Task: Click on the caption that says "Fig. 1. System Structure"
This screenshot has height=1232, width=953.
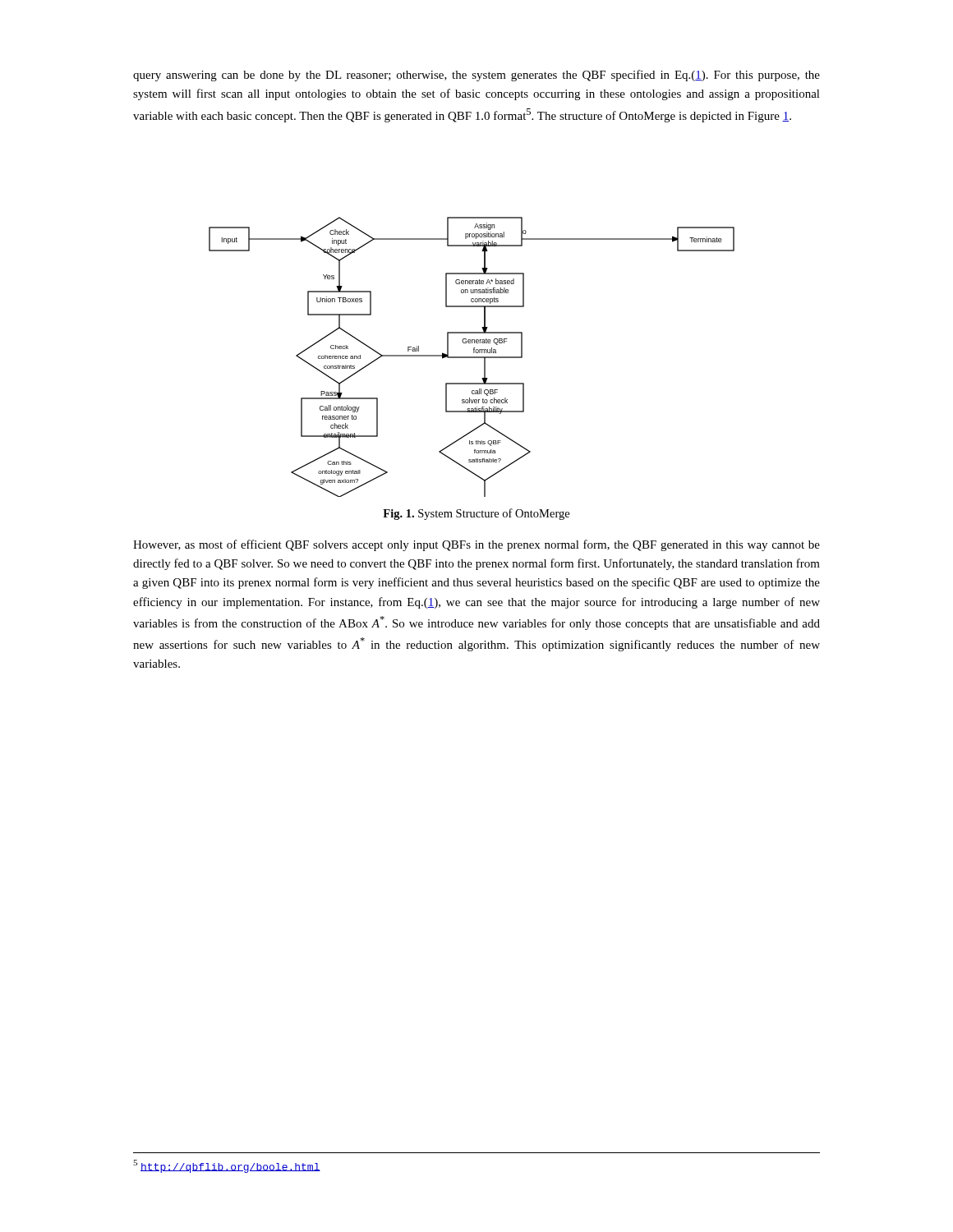Action: [x=476, y=513]
